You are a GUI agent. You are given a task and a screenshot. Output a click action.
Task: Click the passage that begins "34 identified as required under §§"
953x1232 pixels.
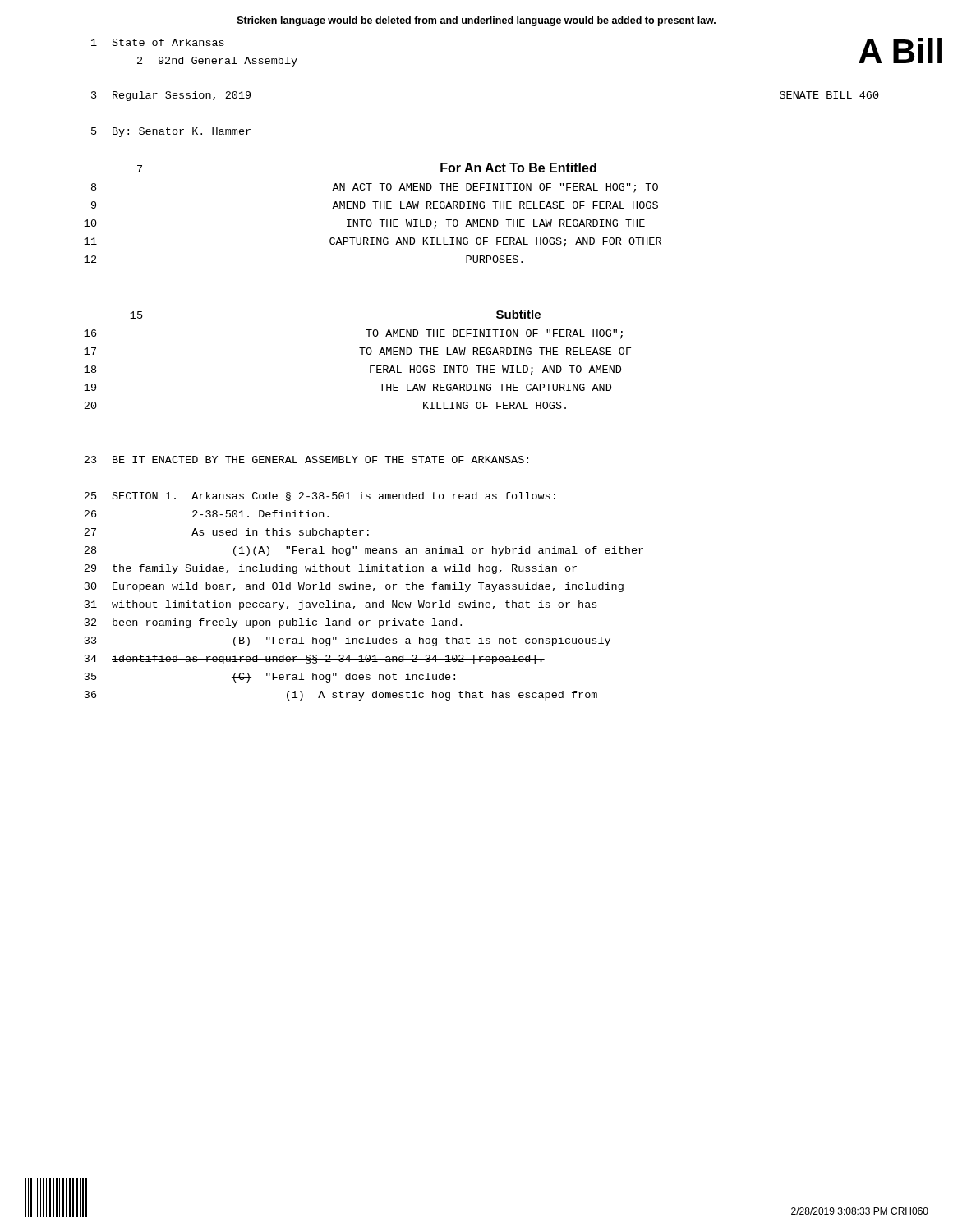(x=472, y=660)
